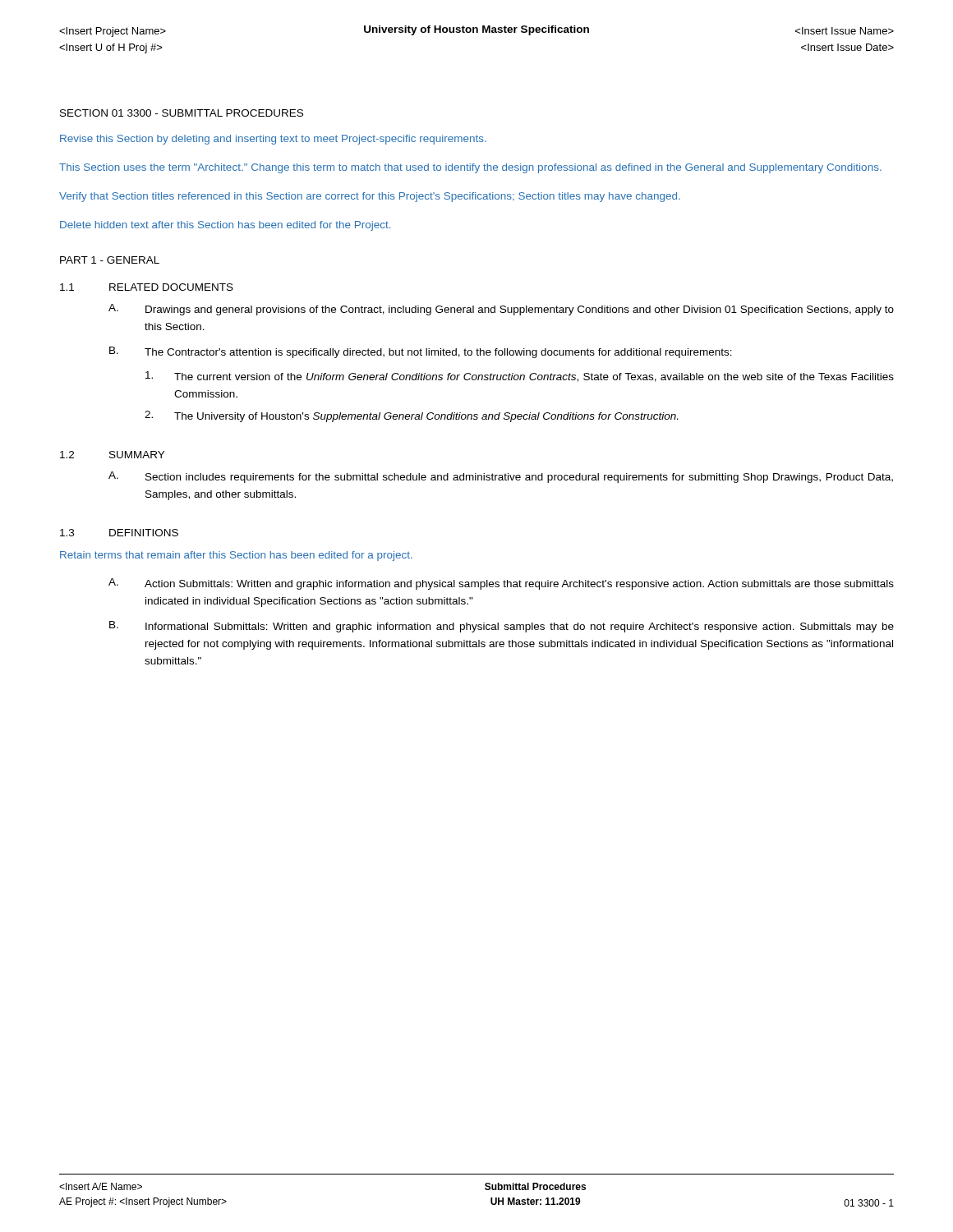Click where it says "PART 1 - GENERAL"
This screenshot has height=1232, width=953.
point(109,260)
